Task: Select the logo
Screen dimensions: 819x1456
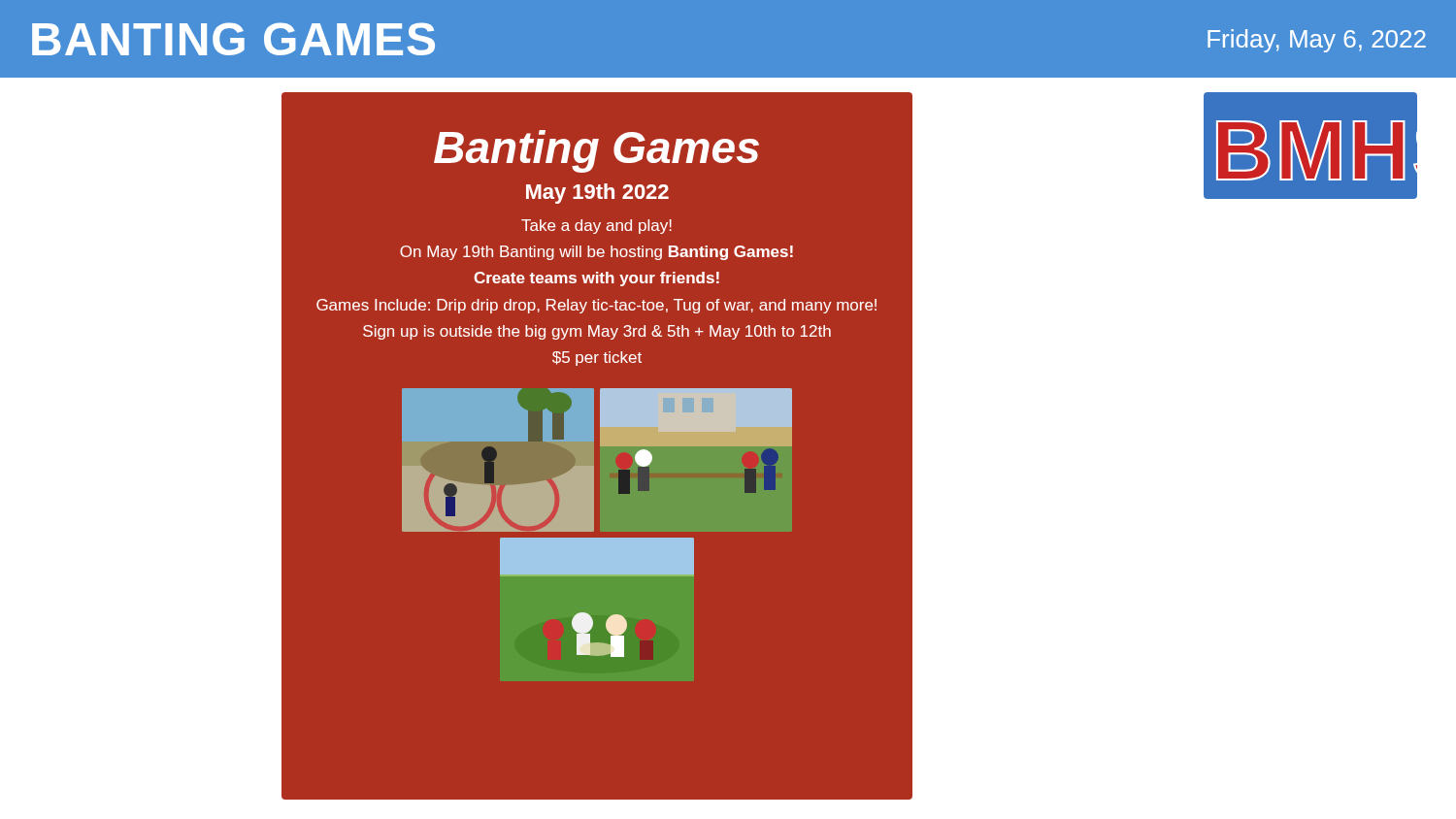Action: 1310,146
